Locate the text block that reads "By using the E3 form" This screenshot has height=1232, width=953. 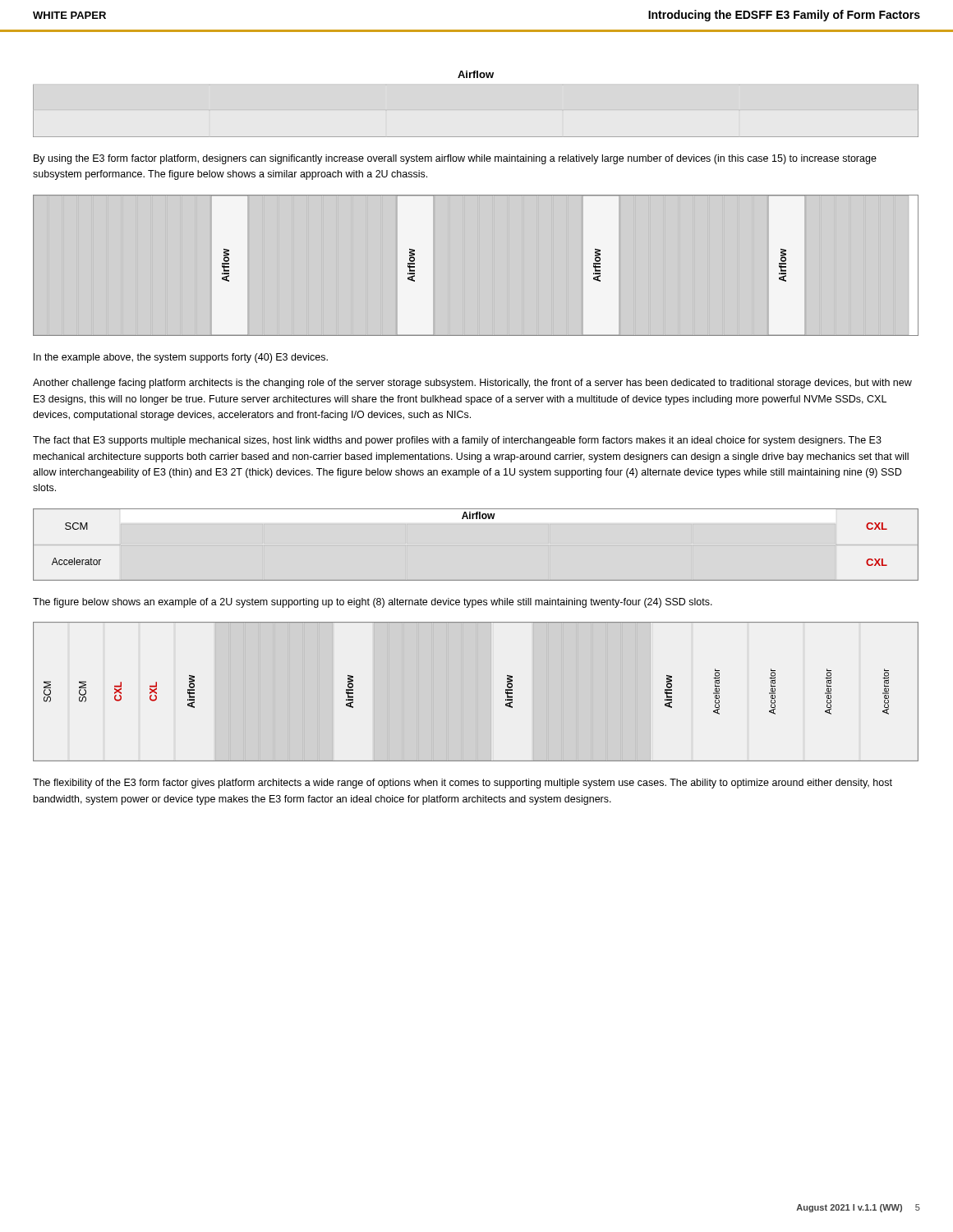coord(455,166)
